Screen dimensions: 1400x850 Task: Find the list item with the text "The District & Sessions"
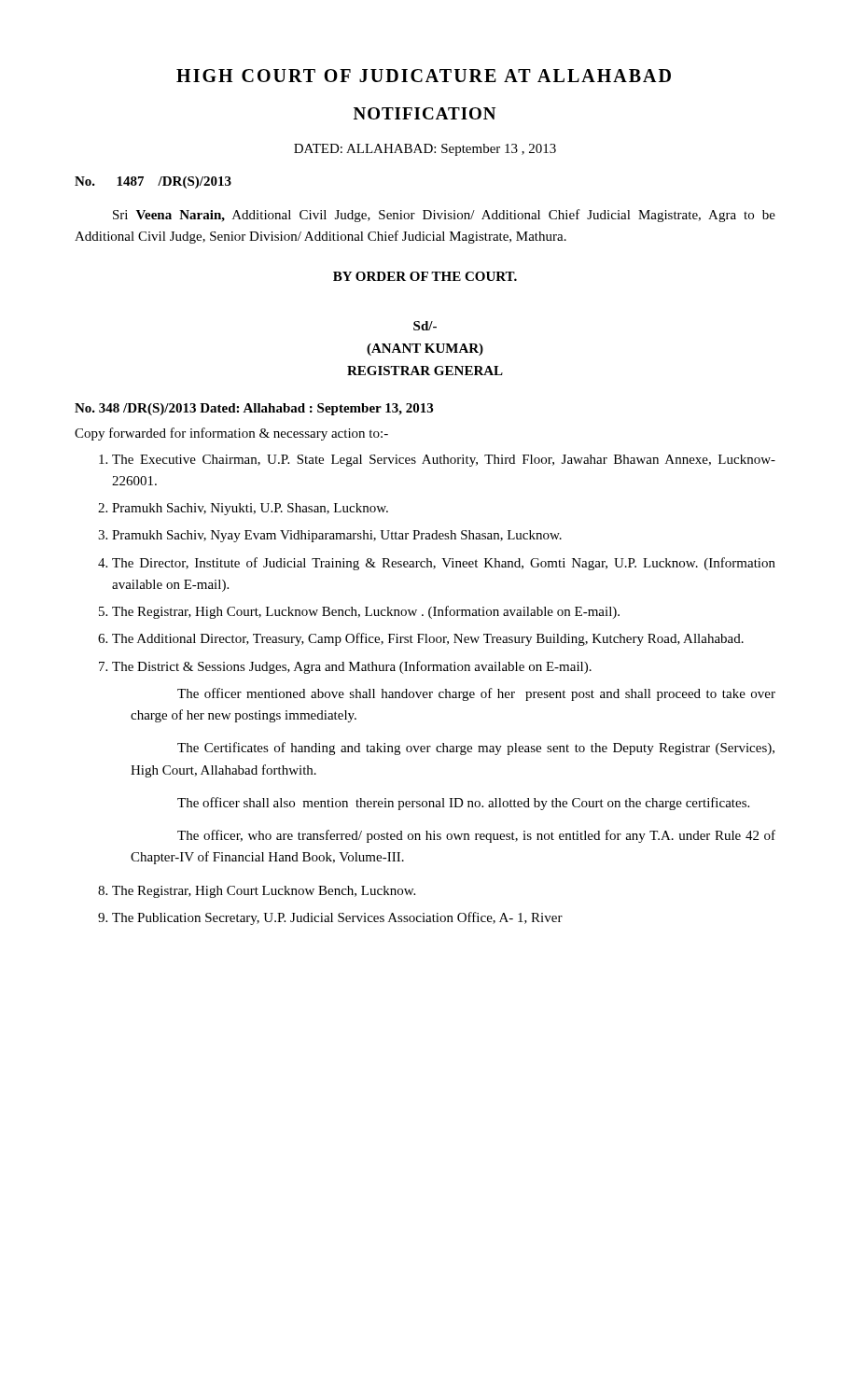click(x=352, y=666)
